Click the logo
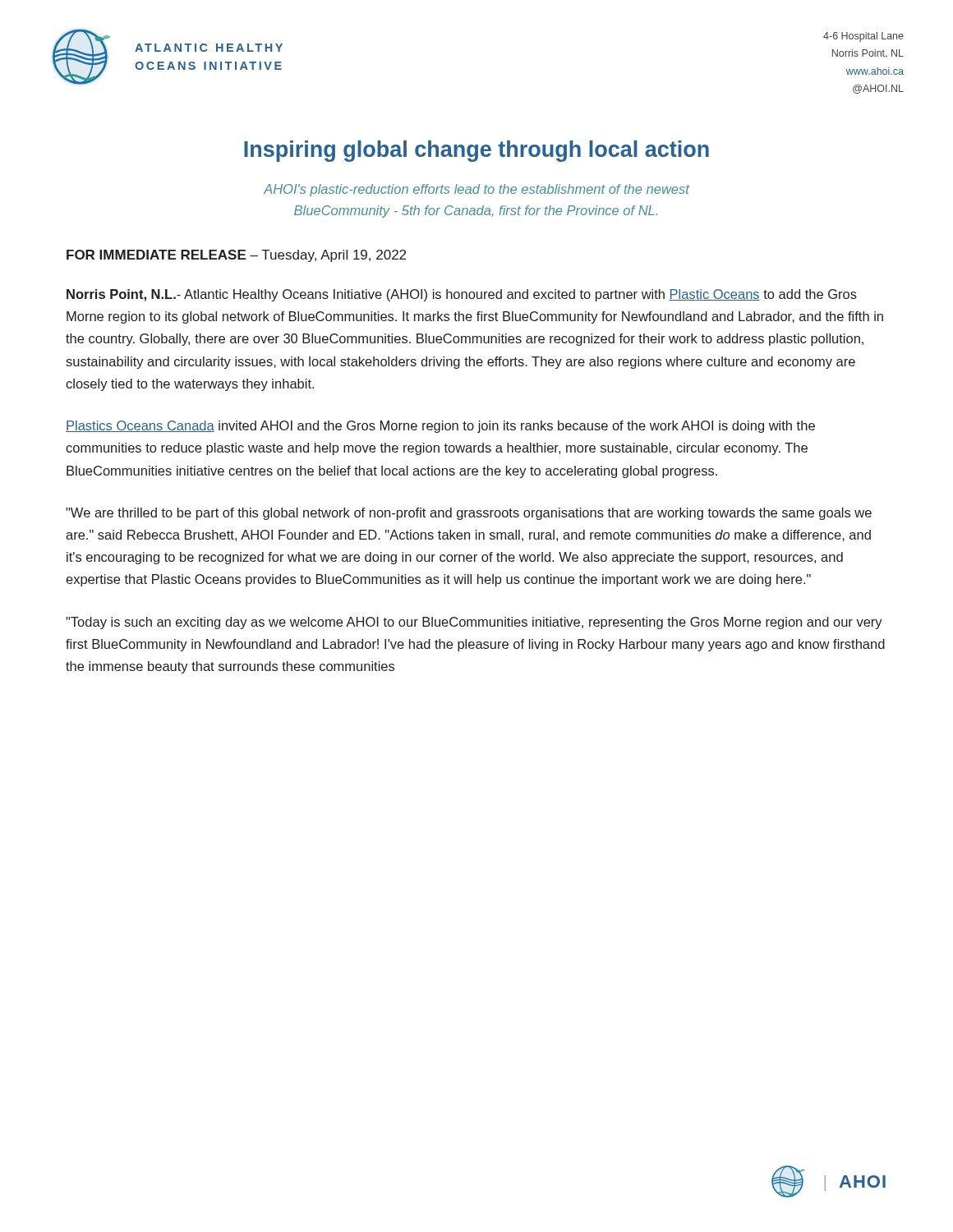This screenshot has width=953, height=1232. [x=826, y=1182]
